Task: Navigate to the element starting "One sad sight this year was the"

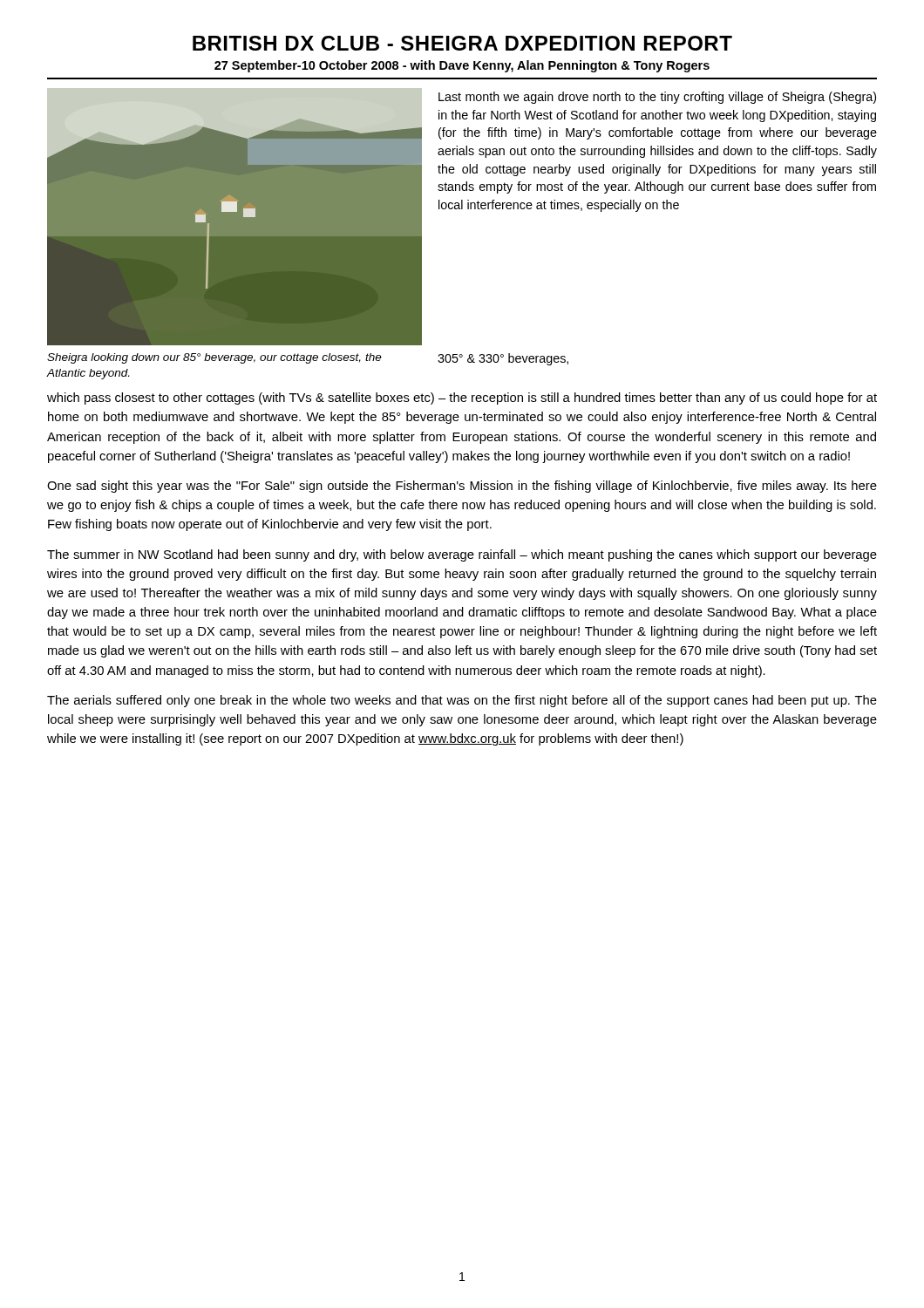Action: (x=462, y=505)
